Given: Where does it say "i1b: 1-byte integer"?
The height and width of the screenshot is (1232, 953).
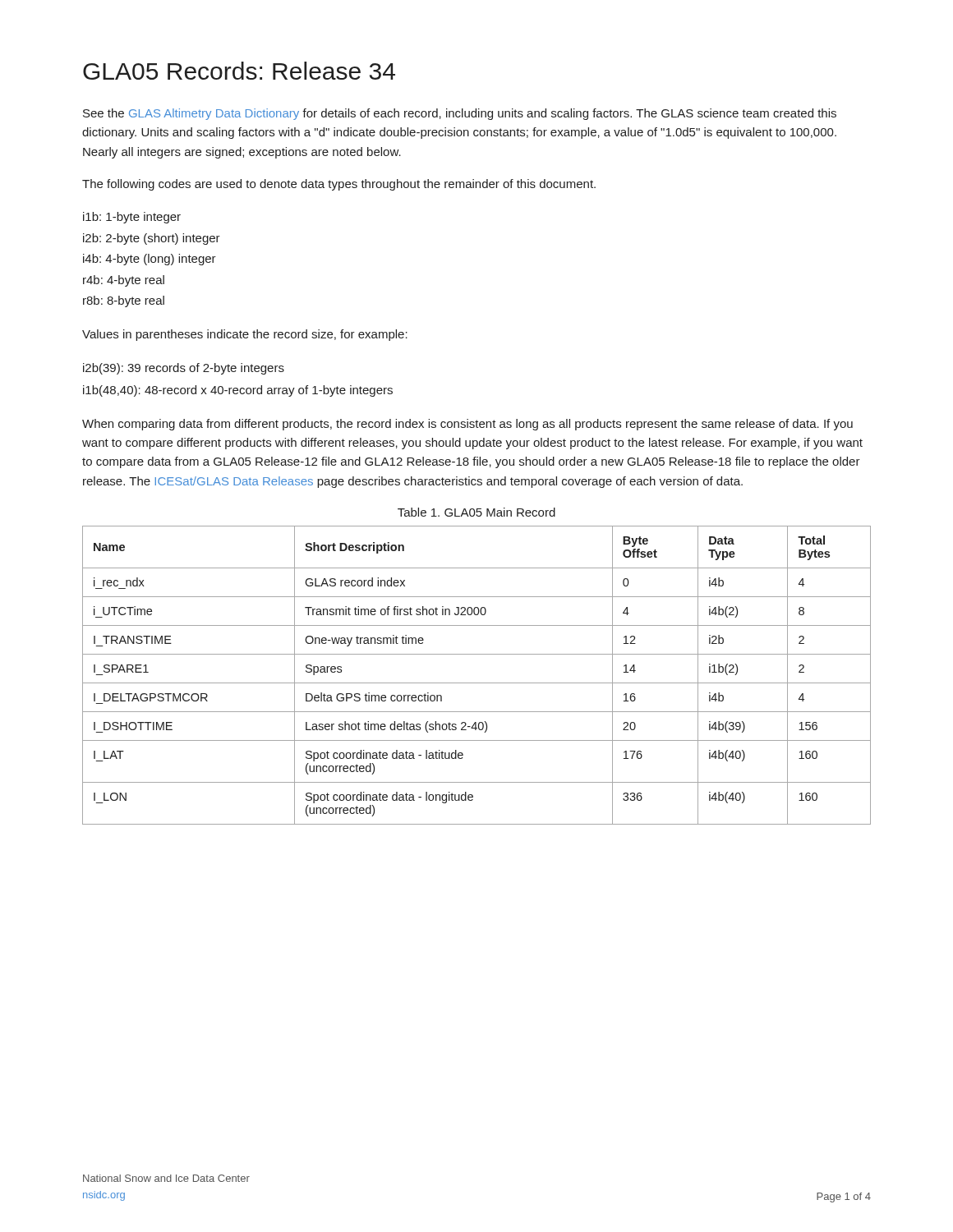Looking at the screenshot, I should (131, 216).
